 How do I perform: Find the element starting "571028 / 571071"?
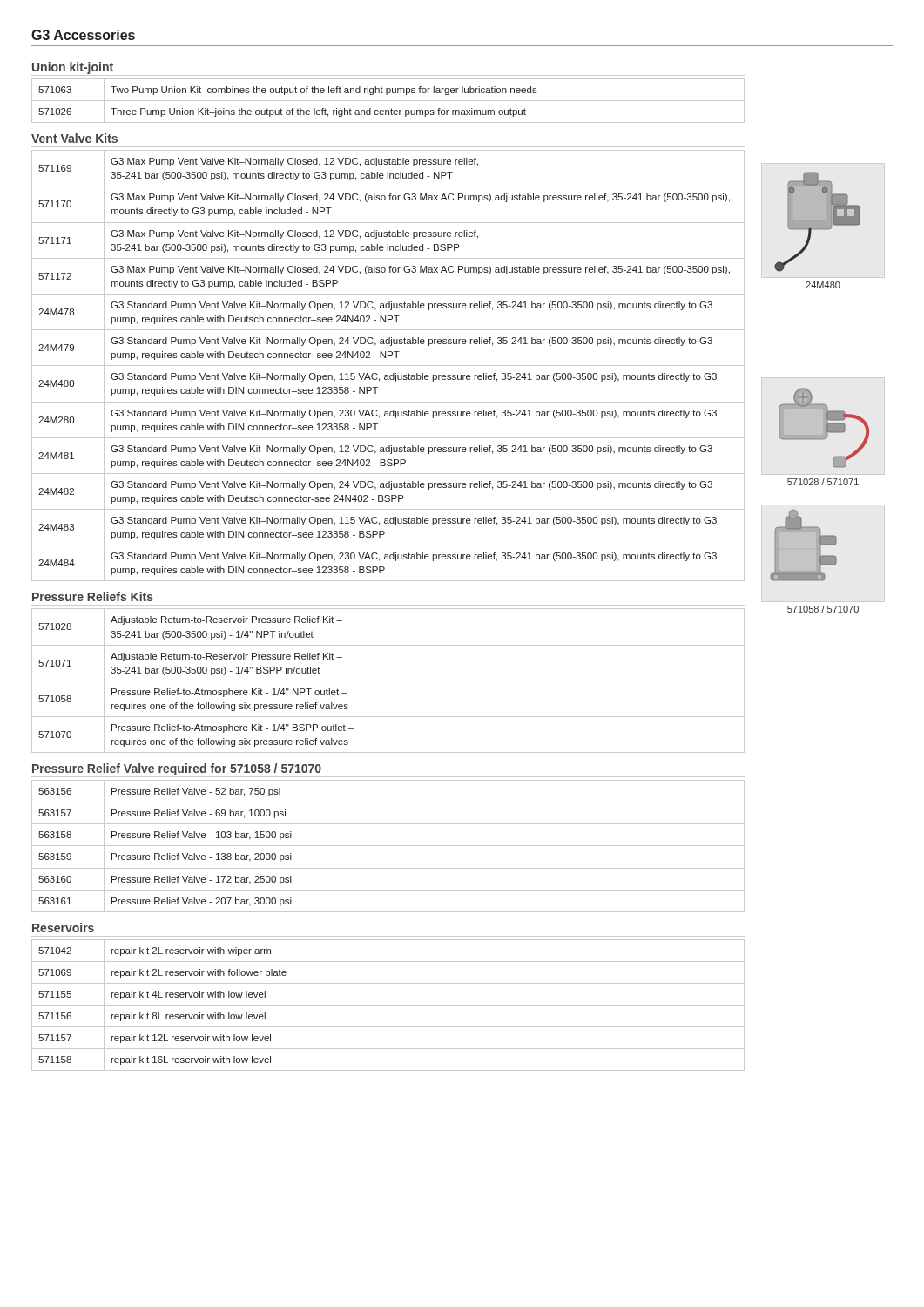tap(823, 482)
